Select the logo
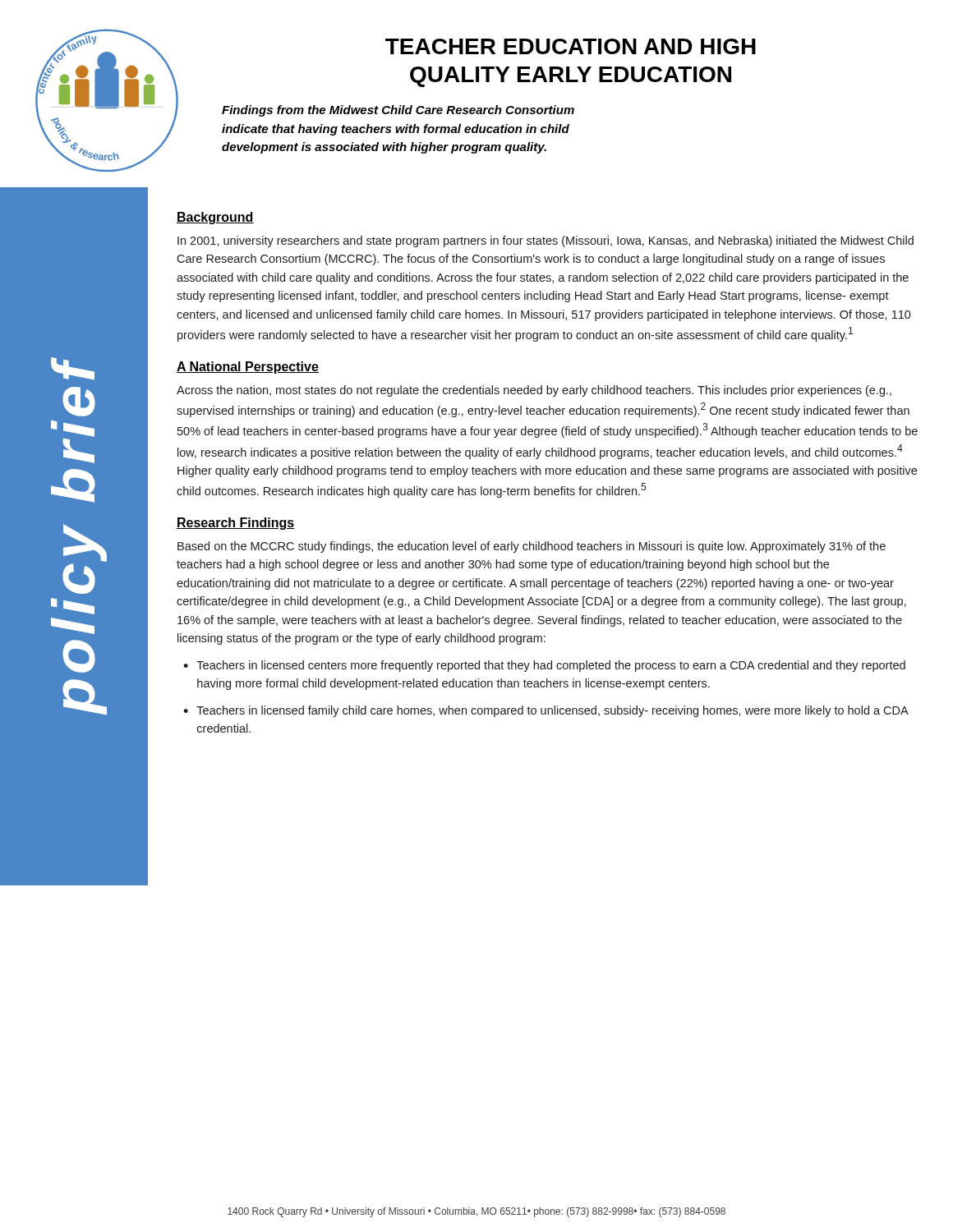This screenshot has width=953, height=1232. pyautogui.click(x=111, y=100)
